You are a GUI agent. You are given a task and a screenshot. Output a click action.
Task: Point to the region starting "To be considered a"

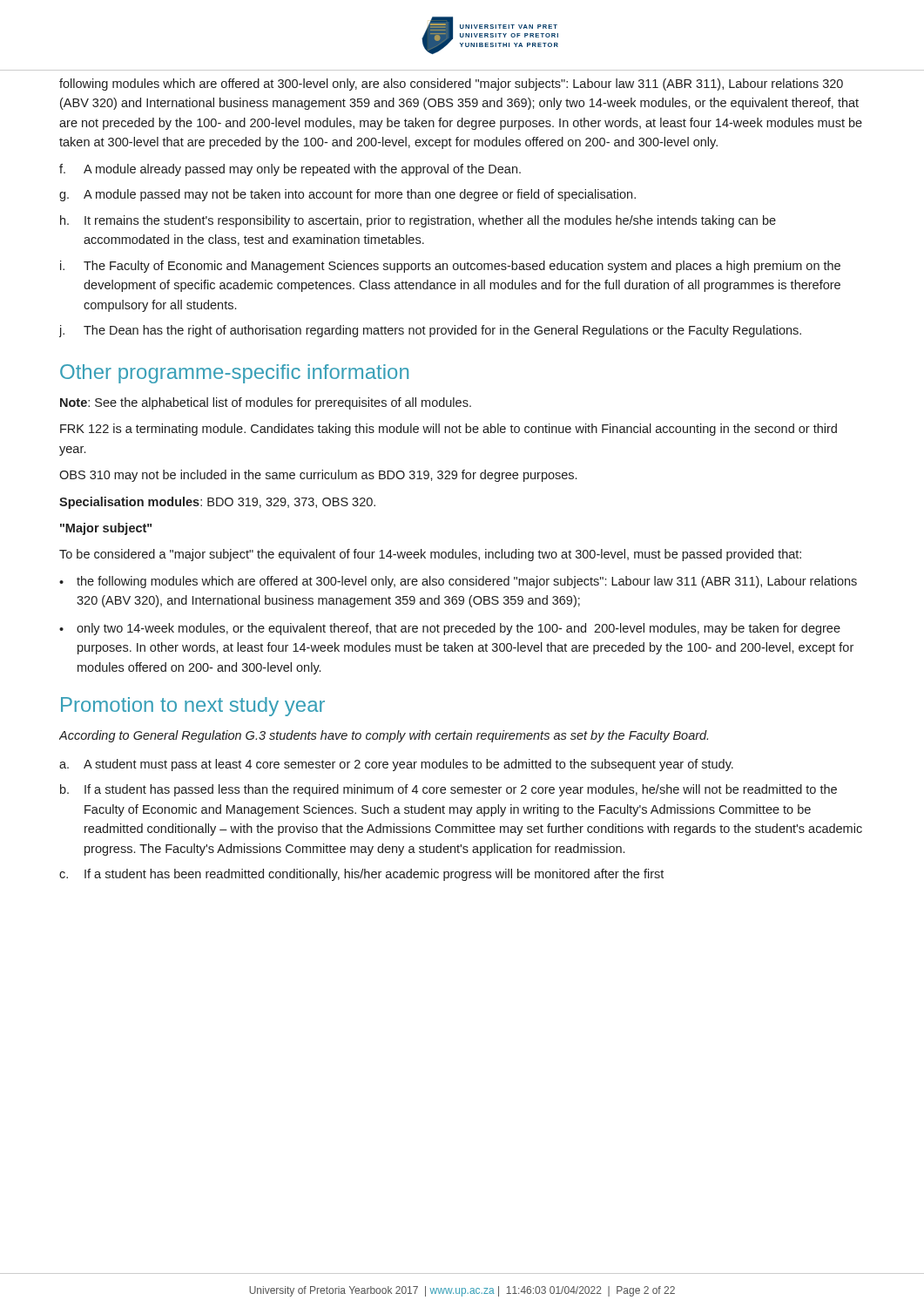click(431, 555)
